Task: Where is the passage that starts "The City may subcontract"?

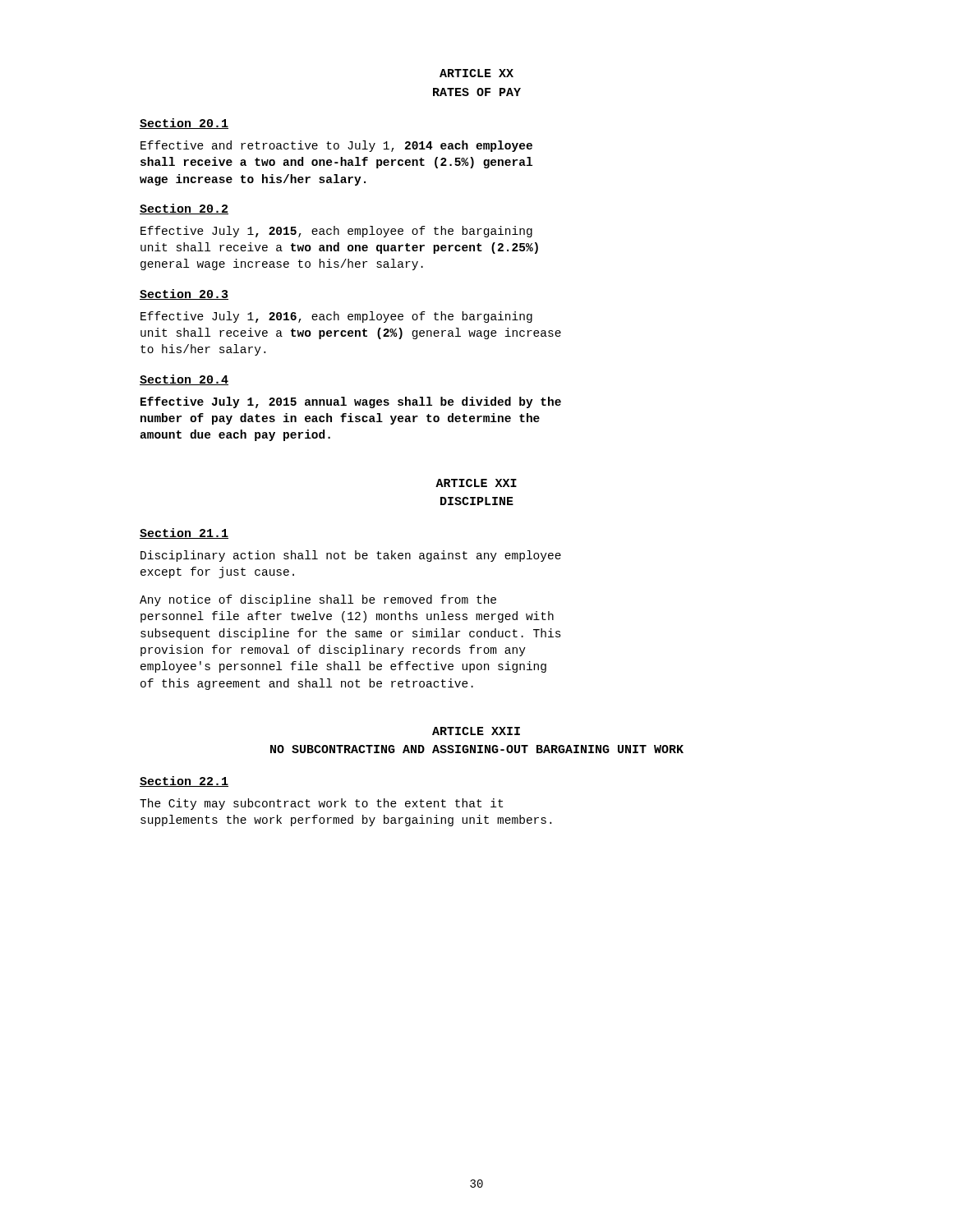Action: tap(347, 812)
